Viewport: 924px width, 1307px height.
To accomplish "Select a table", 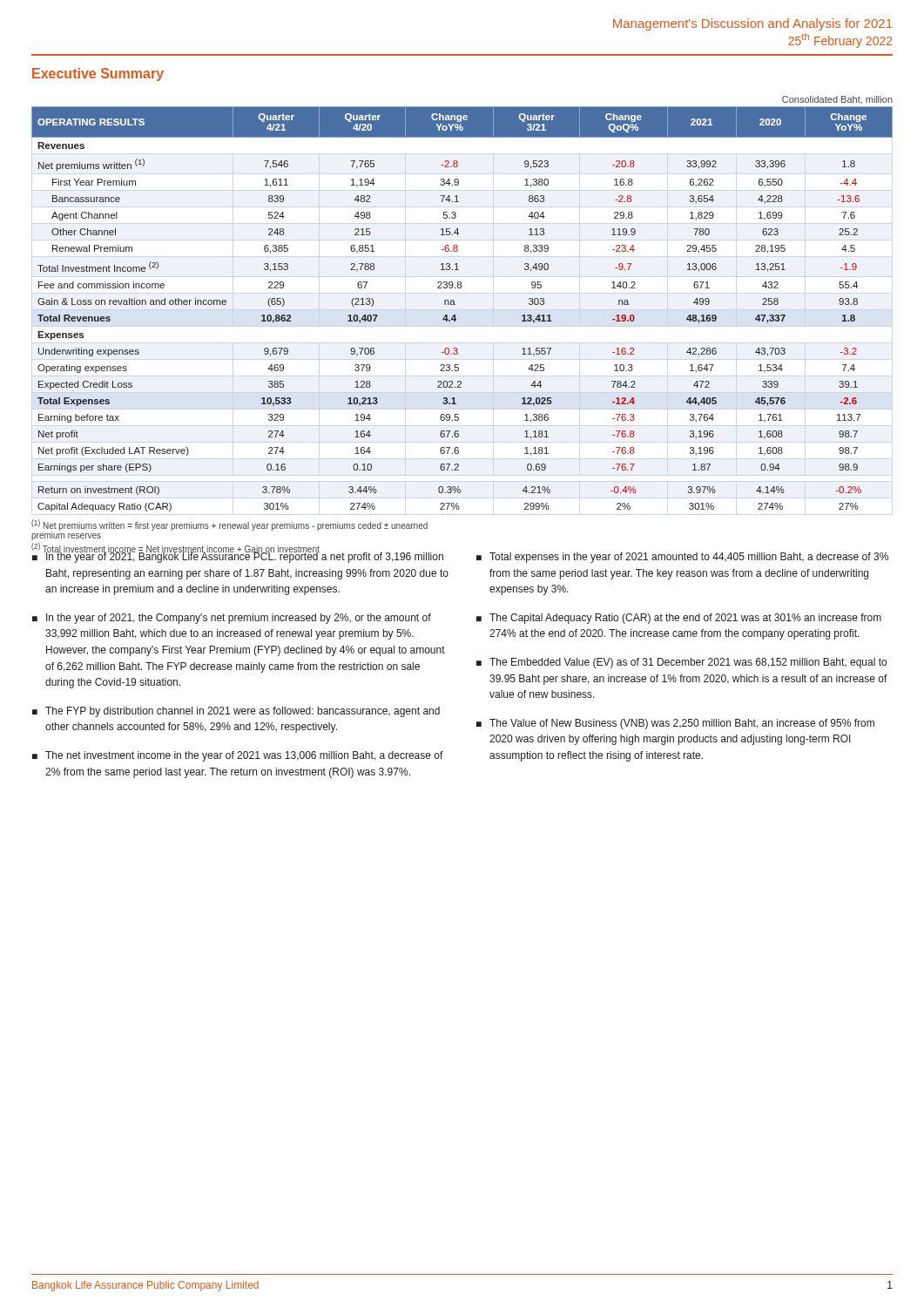I will pyautogui.click(x=462, y=304).
